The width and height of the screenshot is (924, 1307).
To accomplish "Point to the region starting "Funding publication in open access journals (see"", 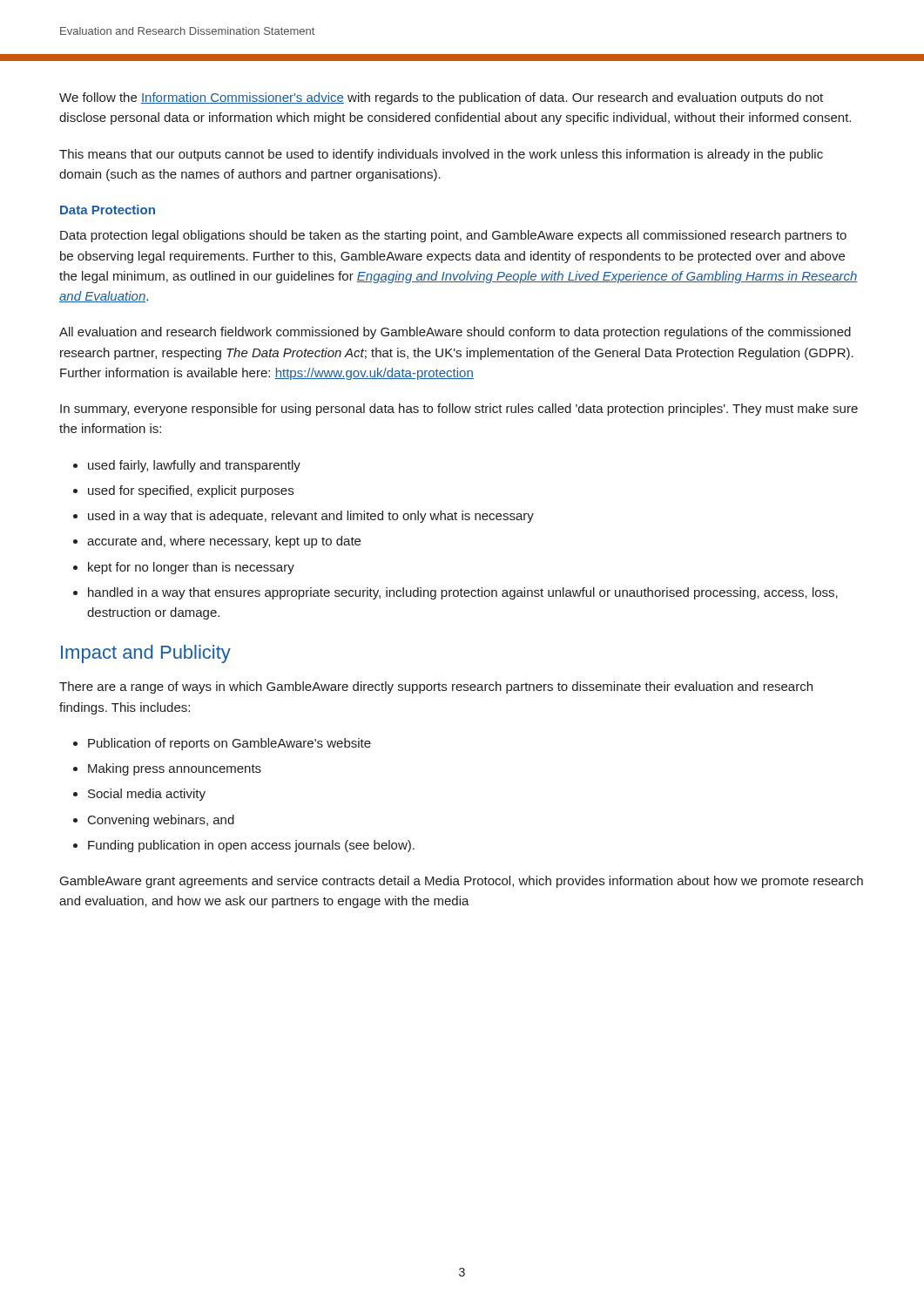I will pos(251,845).
